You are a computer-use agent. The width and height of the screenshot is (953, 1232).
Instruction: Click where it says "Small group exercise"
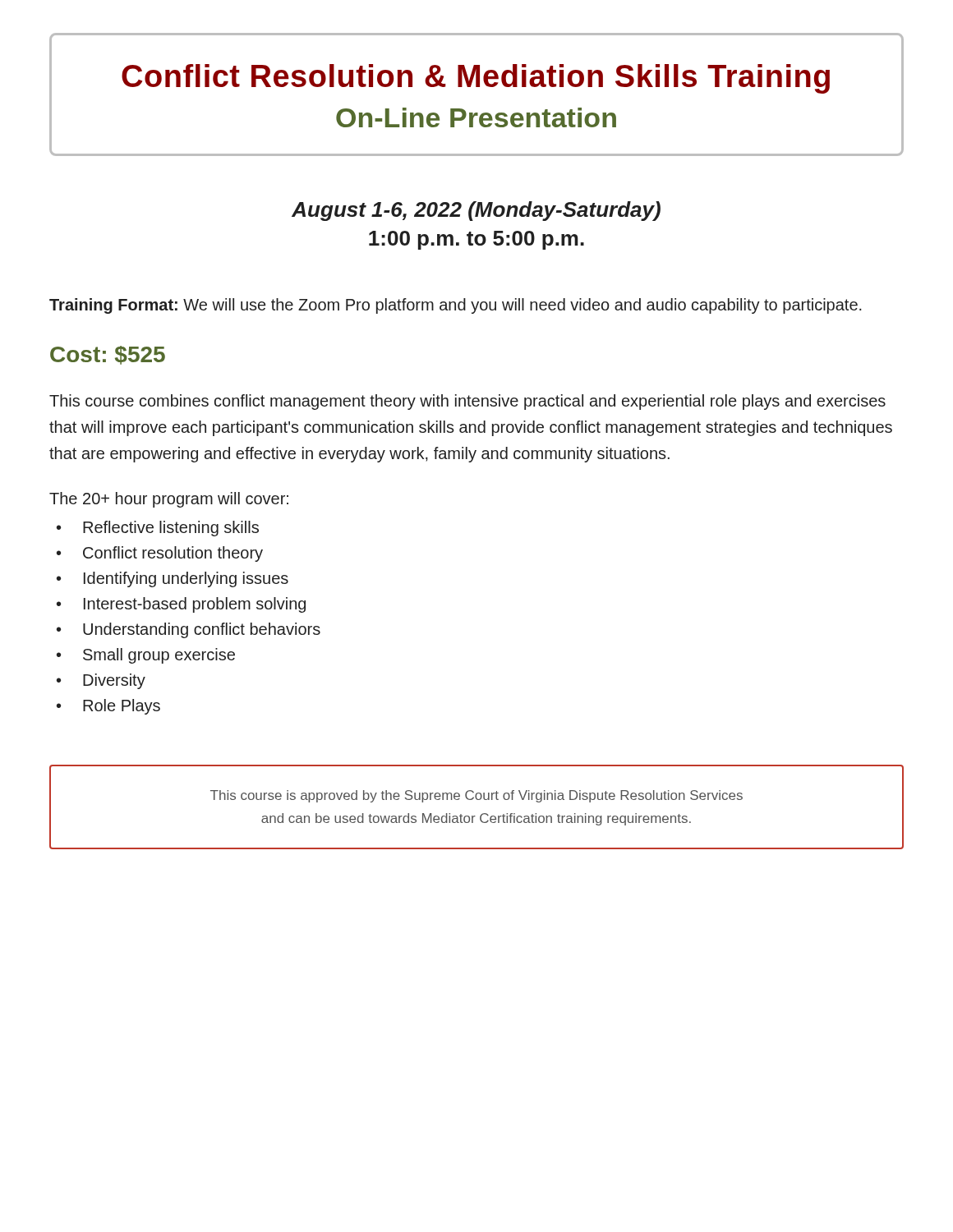pos(159,655)
